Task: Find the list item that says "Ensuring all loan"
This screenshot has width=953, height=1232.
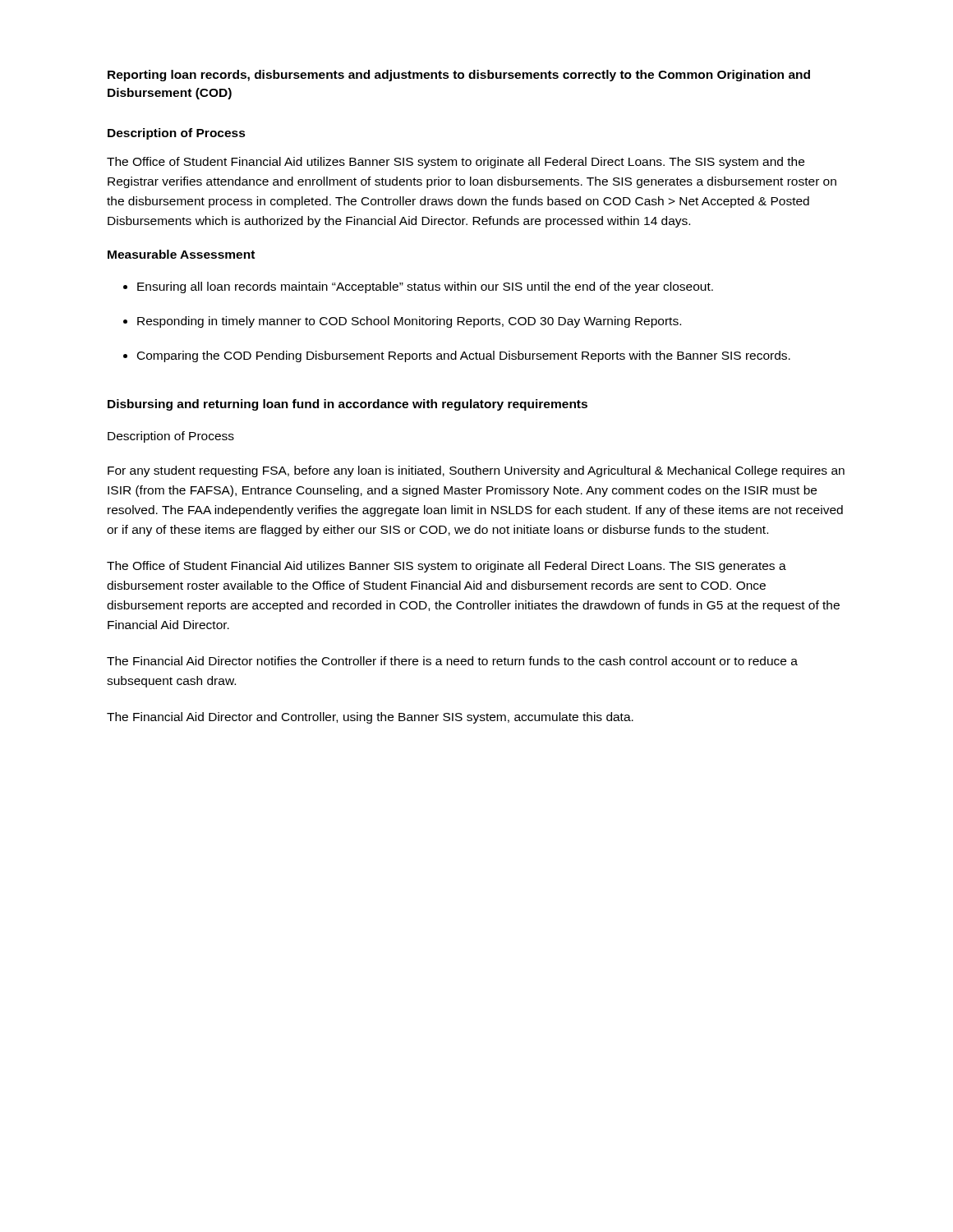Action: (425, 286)
